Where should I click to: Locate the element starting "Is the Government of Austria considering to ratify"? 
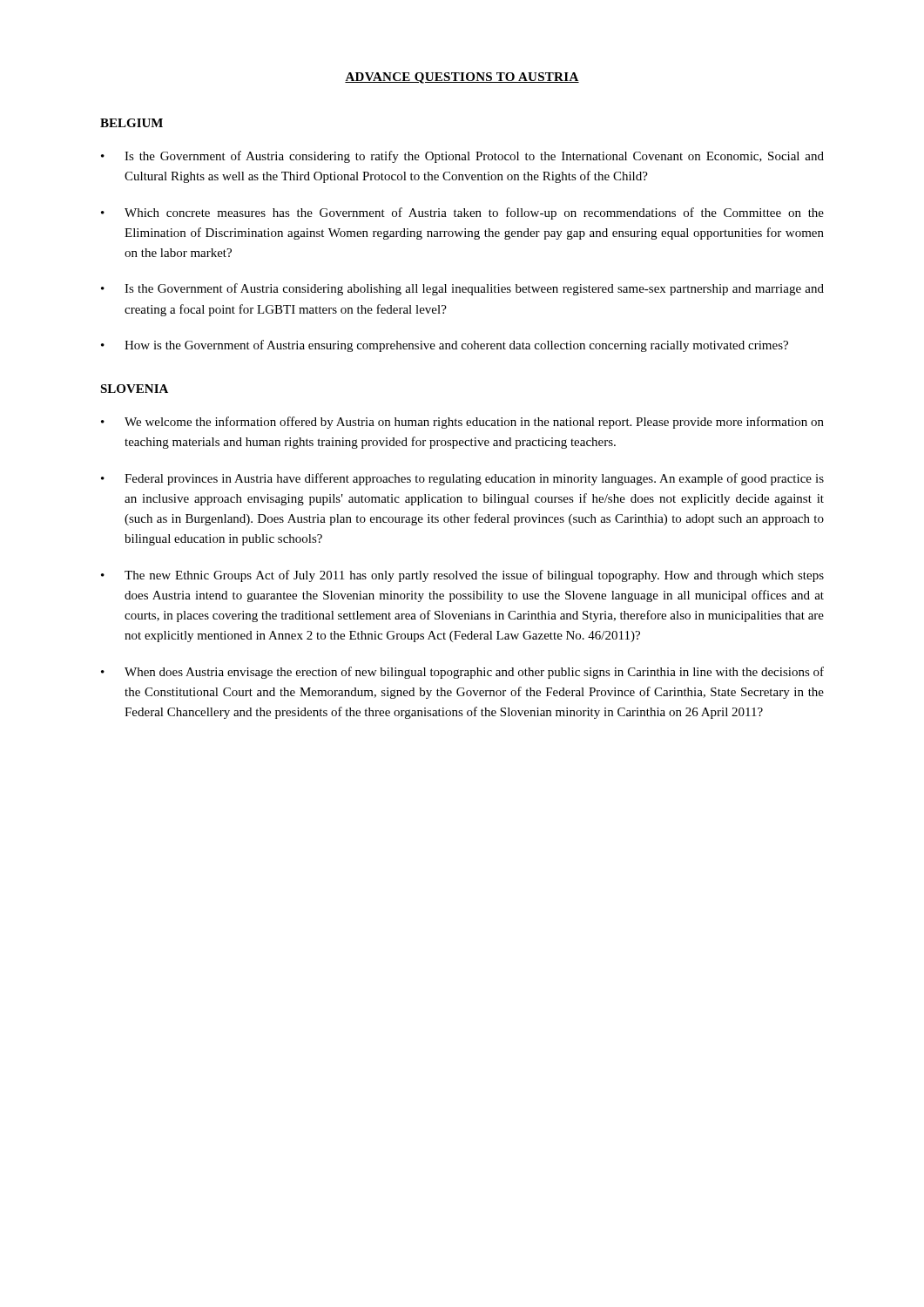point(474,167)
